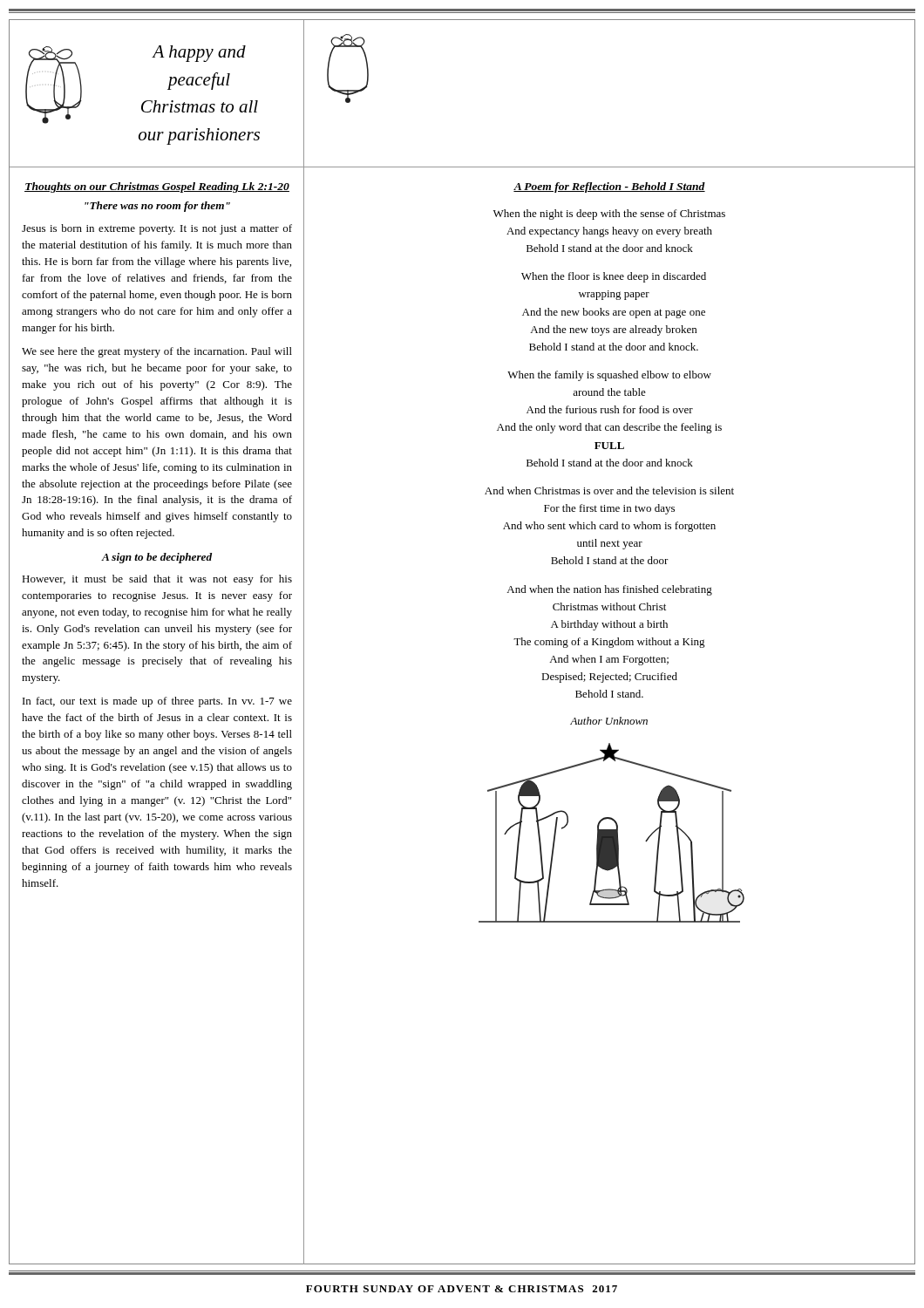Navigate to the block starting "Jesus is born in extreme"
The width and height of the screenshot is (924, 1308).
[x=157, y=278]
